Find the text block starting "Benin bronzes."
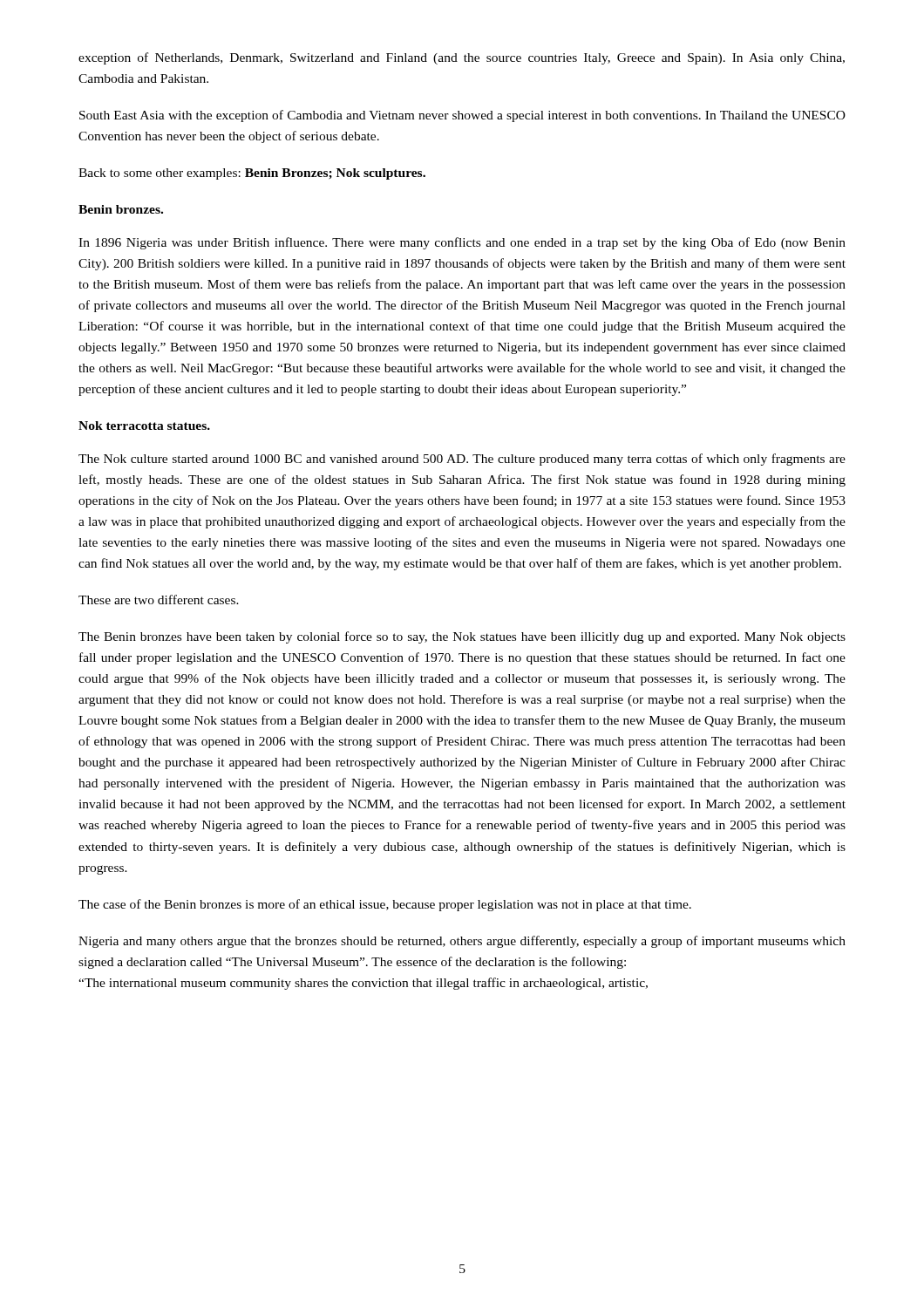 pos(121,209)
